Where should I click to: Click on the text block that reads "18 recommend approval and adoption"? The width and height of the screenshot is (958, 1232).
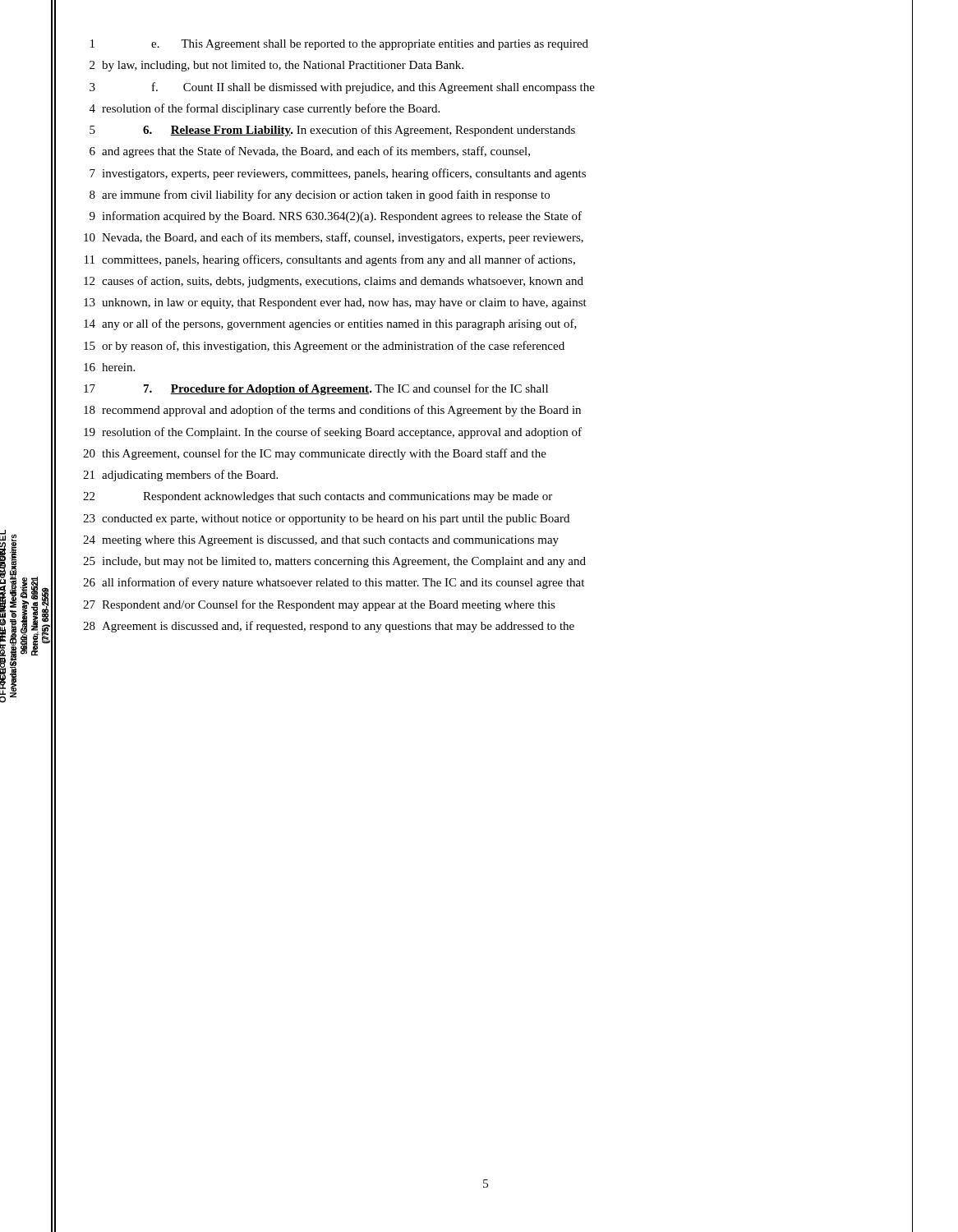point(486,410)
